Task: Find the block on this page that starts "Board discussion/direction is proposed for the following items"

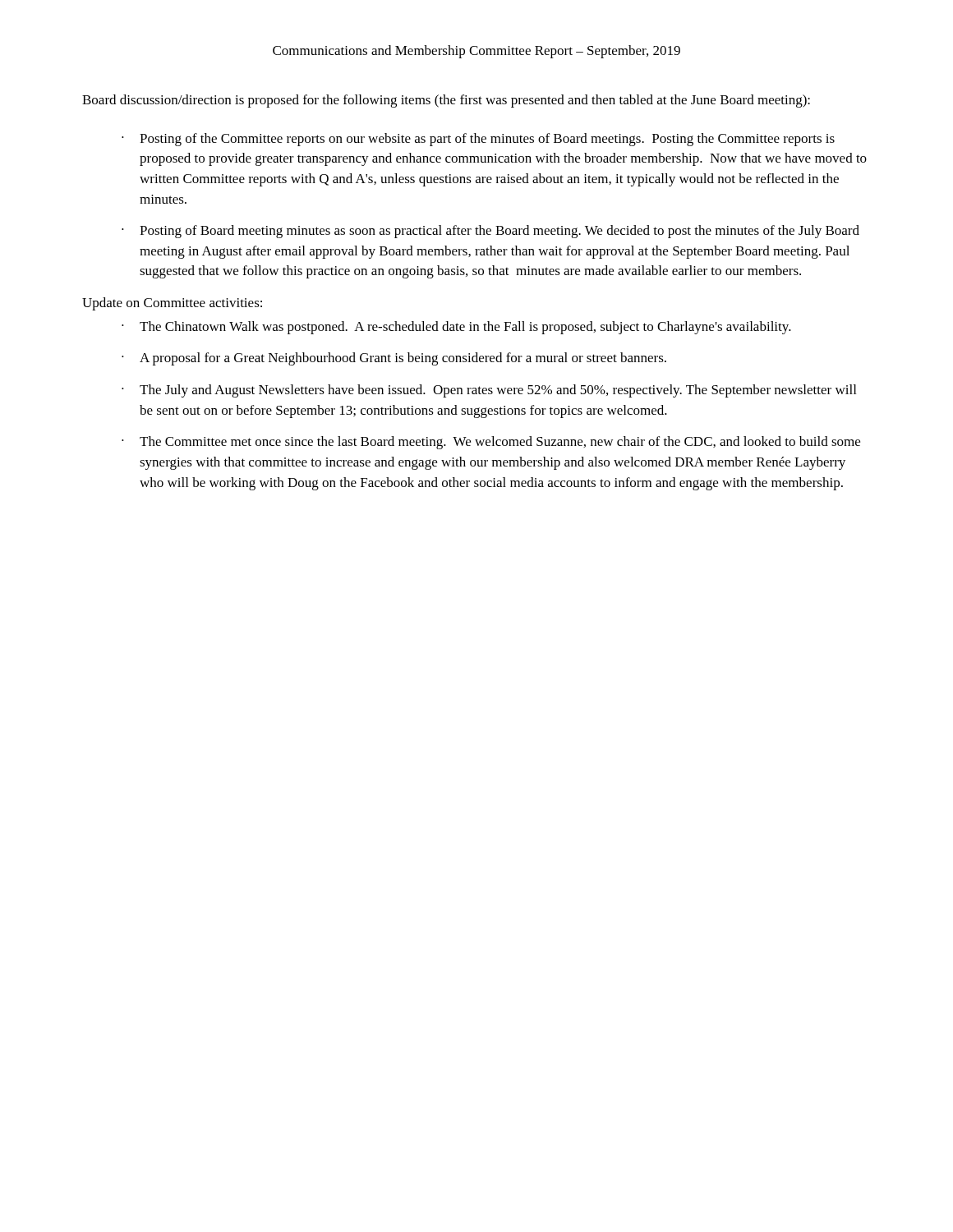Action: pos(447,100)
